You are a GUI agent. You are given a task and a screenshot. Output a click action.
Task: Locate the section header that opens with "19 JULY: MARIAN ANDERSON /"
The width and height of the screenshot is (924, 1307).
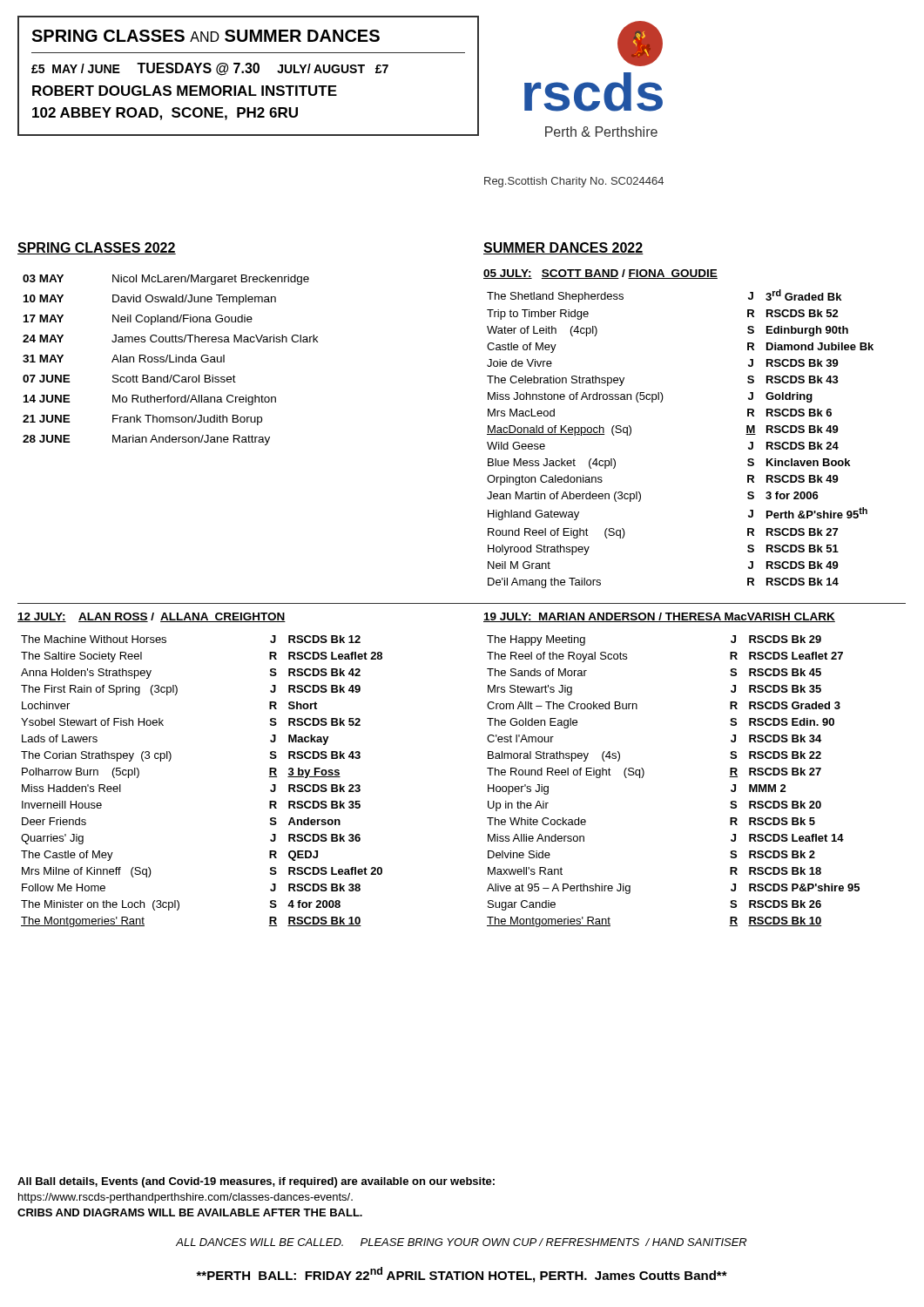pyautogui.click(x=659, y=617)
